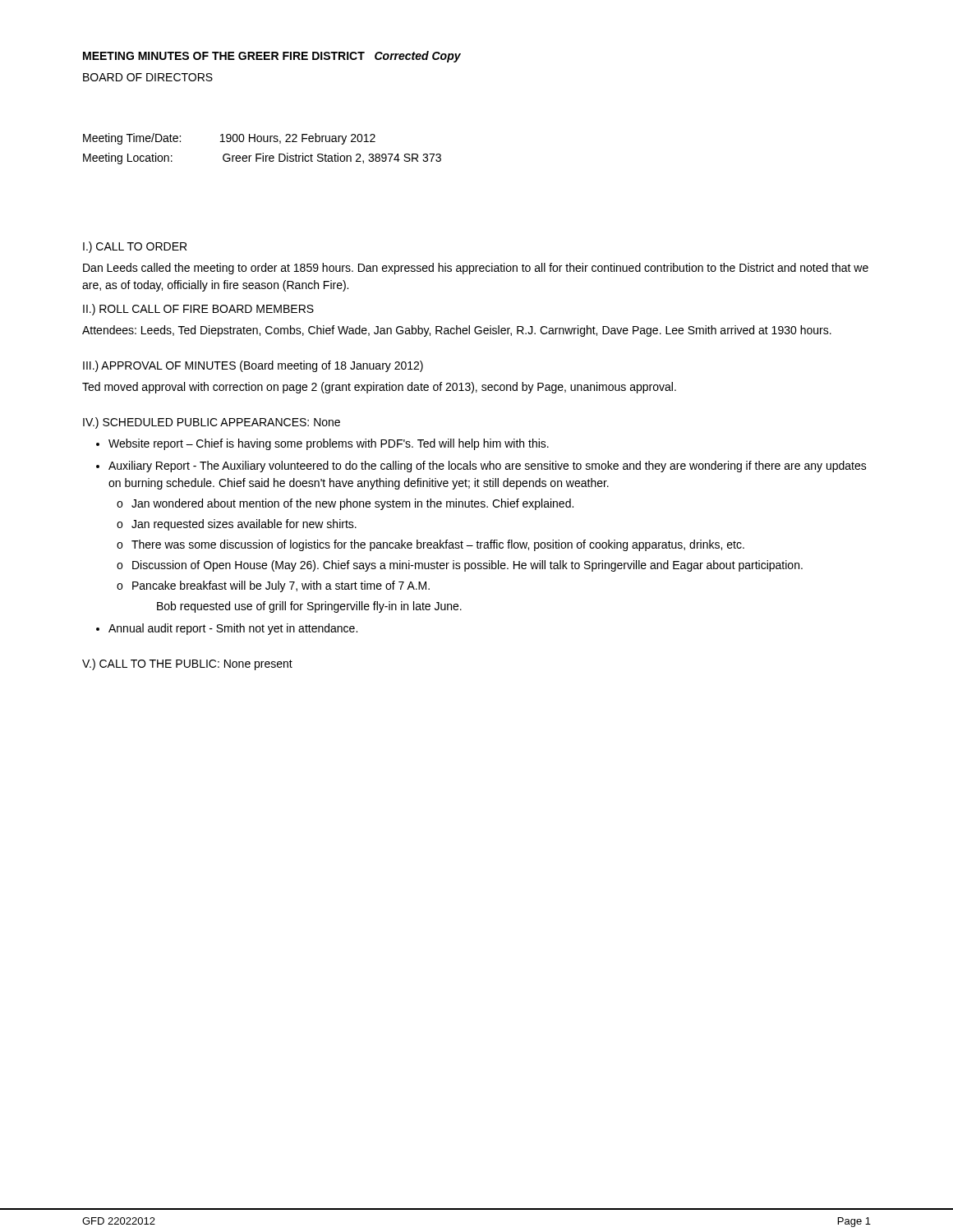
Task: Select the region starting "III.) APPROVAL OF"
Action: click(x=253, y=365)
